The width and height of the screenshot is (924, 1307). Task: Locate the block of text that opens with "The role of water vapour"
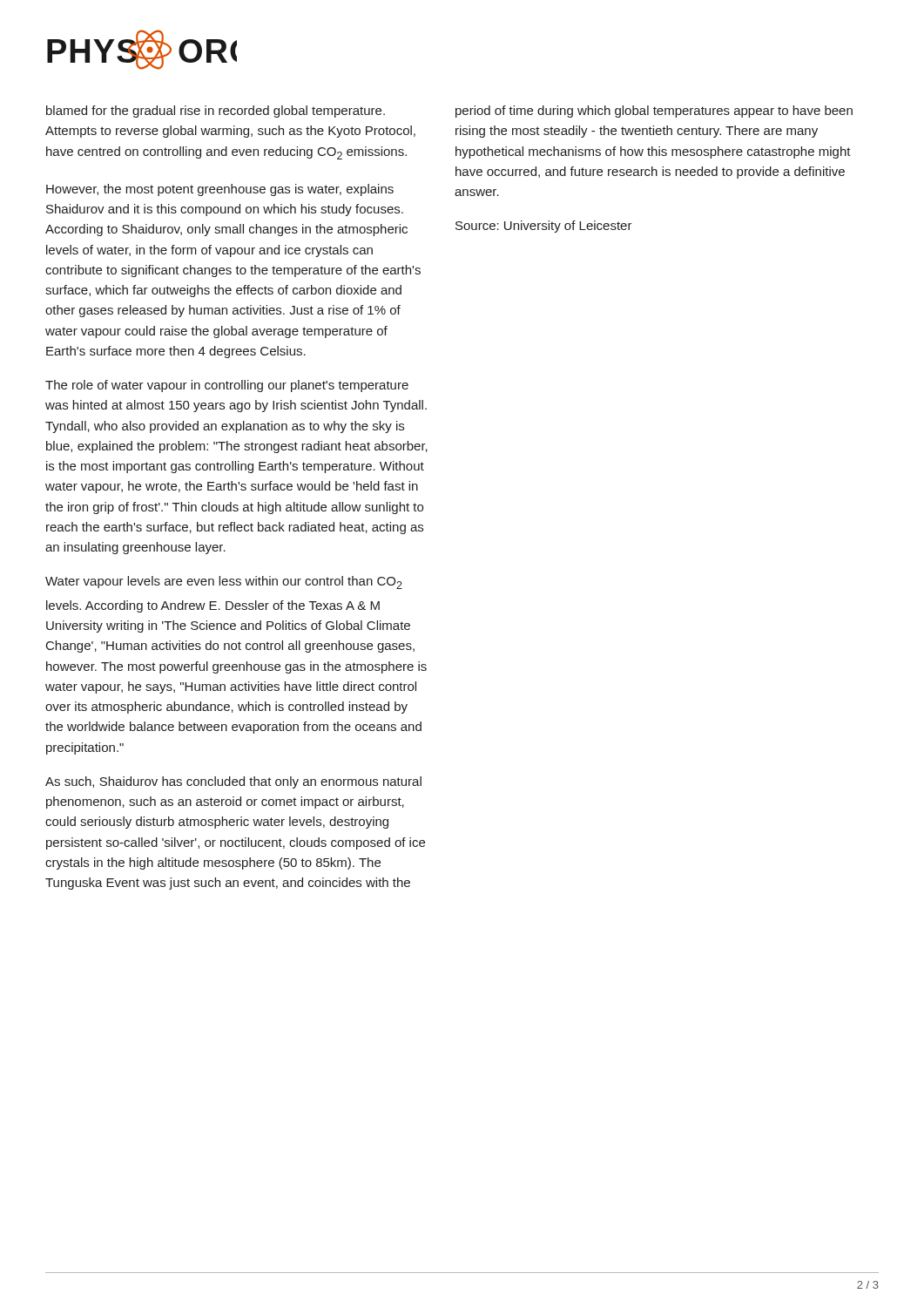237,466
